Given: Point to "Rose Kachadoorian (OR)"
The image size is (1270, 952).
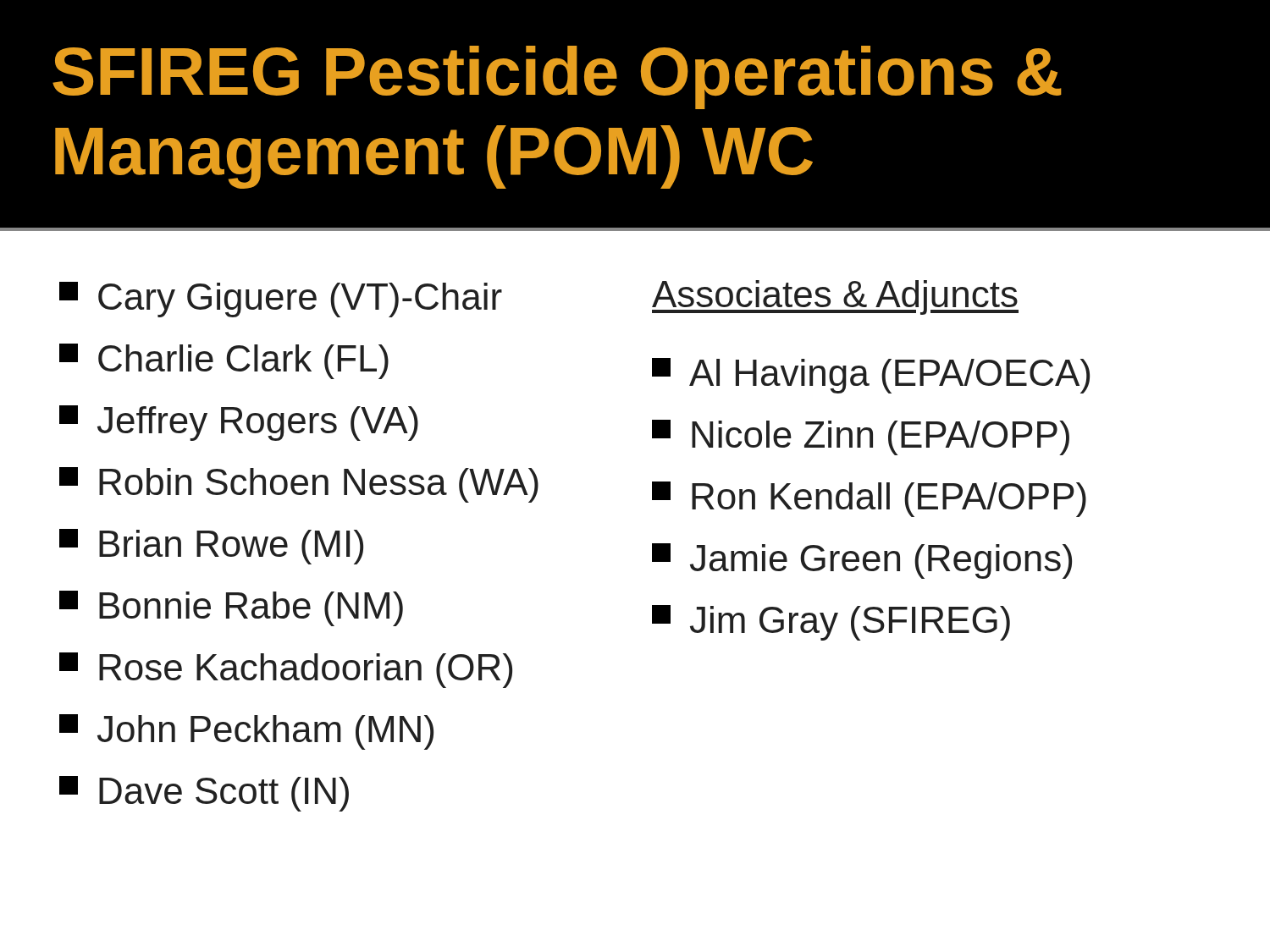Looking at the screenshot, I should pyautogui.click(x=287, y=667).
